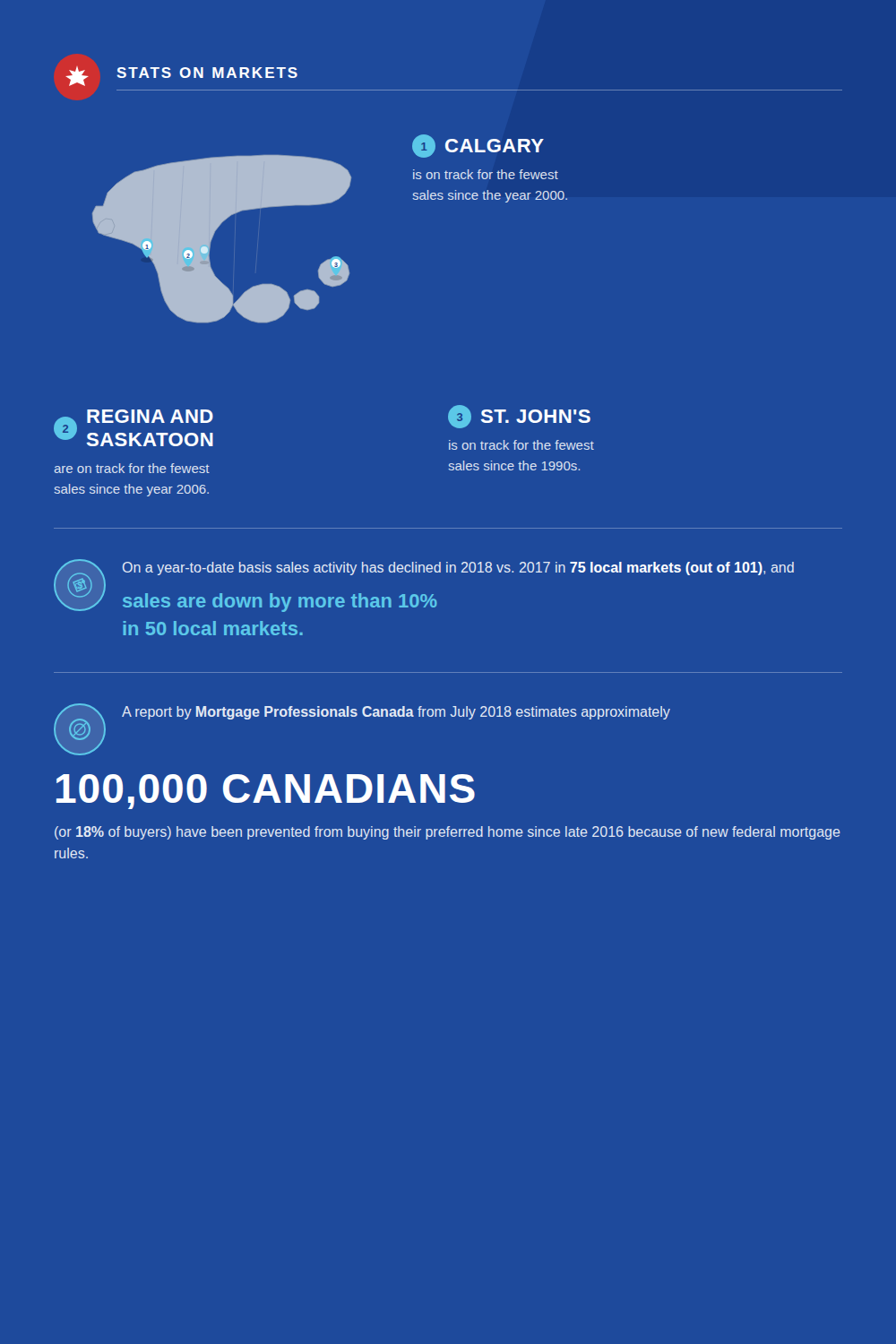Where is the passage that starts "$ On a year-to-date basis sales activity"?
This screenshot has width=896, height=1344.
(x=448, y=600)
